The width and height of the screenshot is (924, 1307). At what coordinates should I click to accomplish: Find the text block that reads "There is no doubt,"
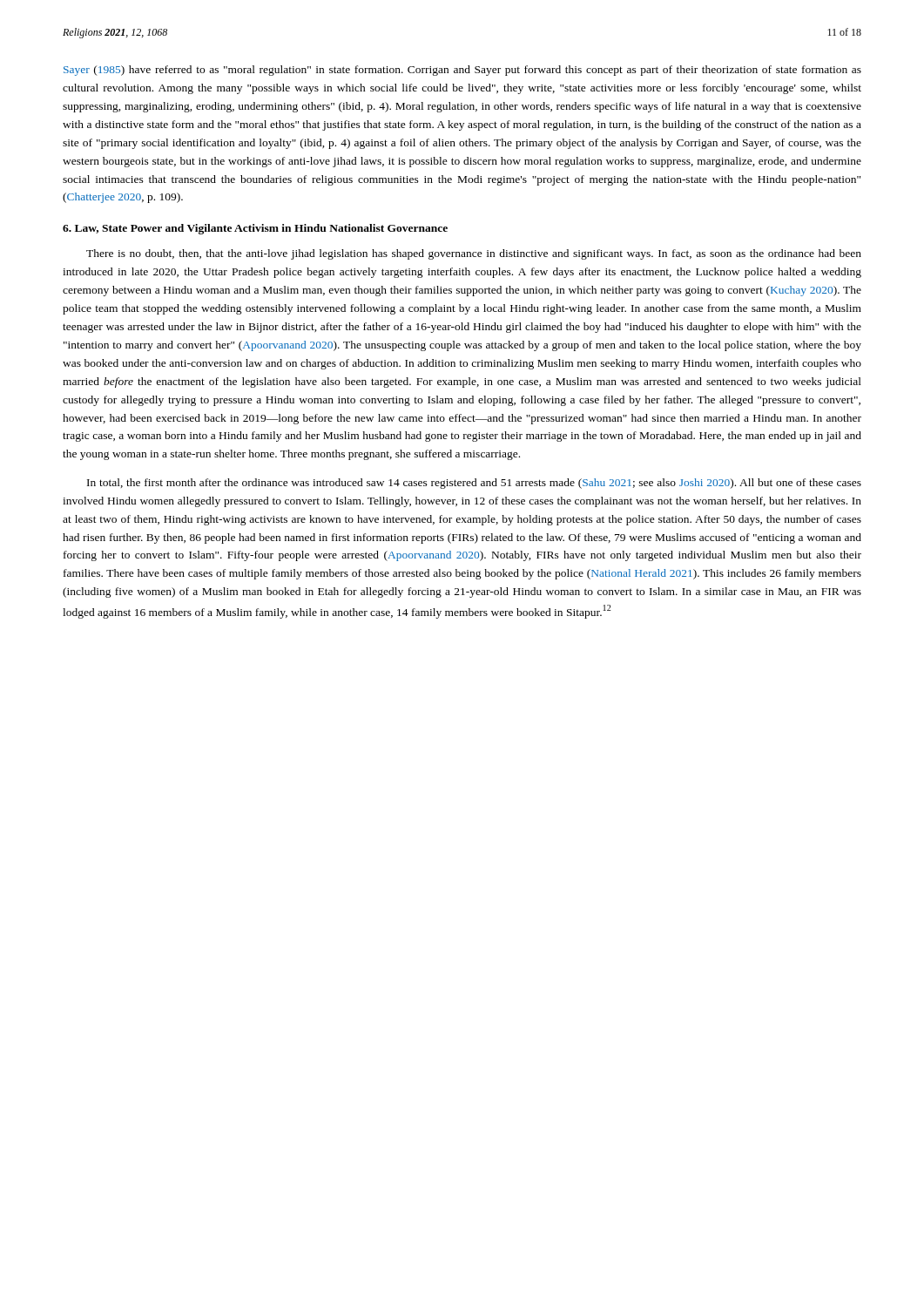[462, 354]
